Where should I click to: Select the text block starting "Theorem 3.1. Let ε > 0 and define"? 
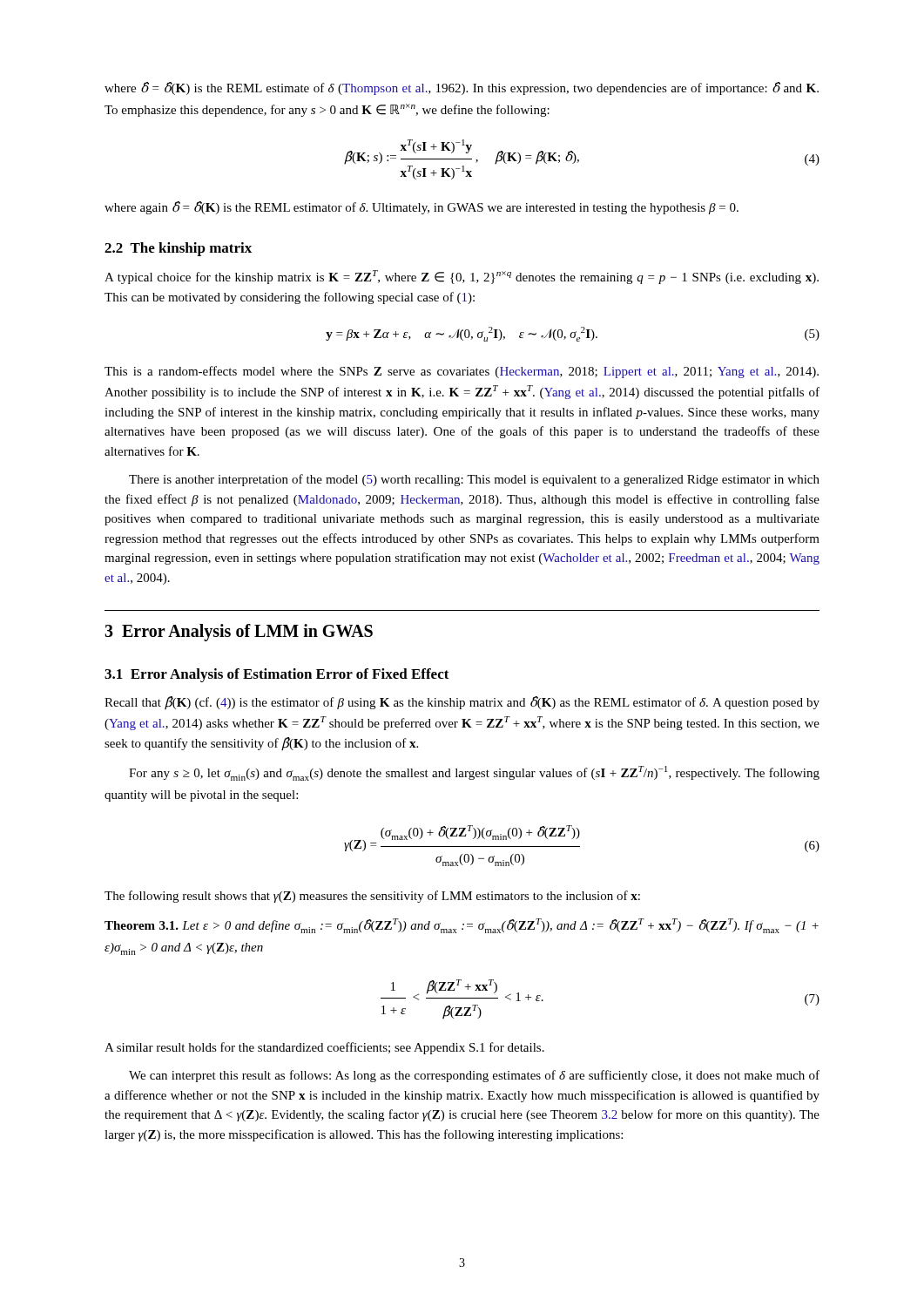click(x=462, y=936)
